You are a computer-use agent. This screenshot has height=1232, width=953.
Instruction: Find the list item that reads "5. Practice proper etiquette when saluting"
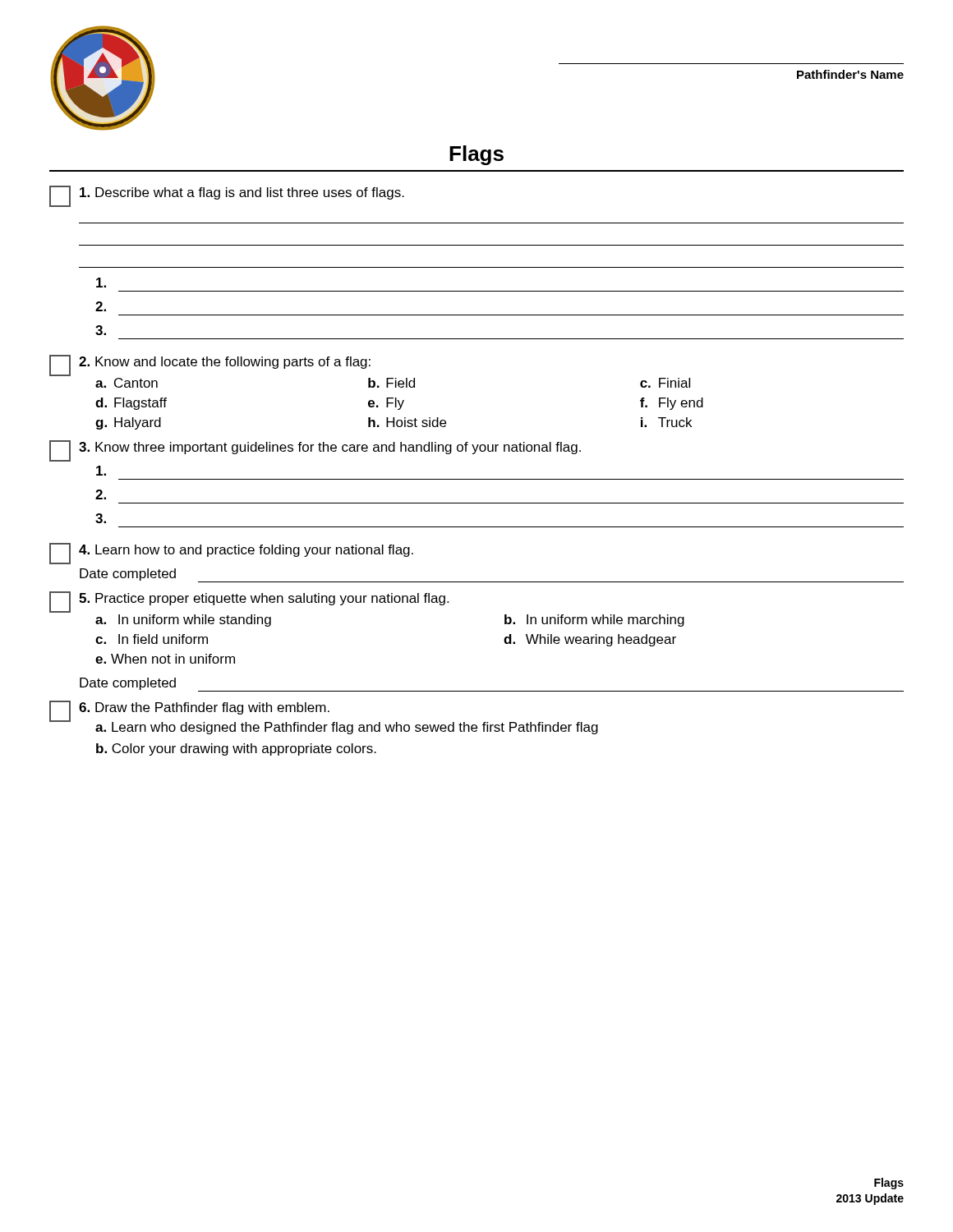(x=249, y=602)
